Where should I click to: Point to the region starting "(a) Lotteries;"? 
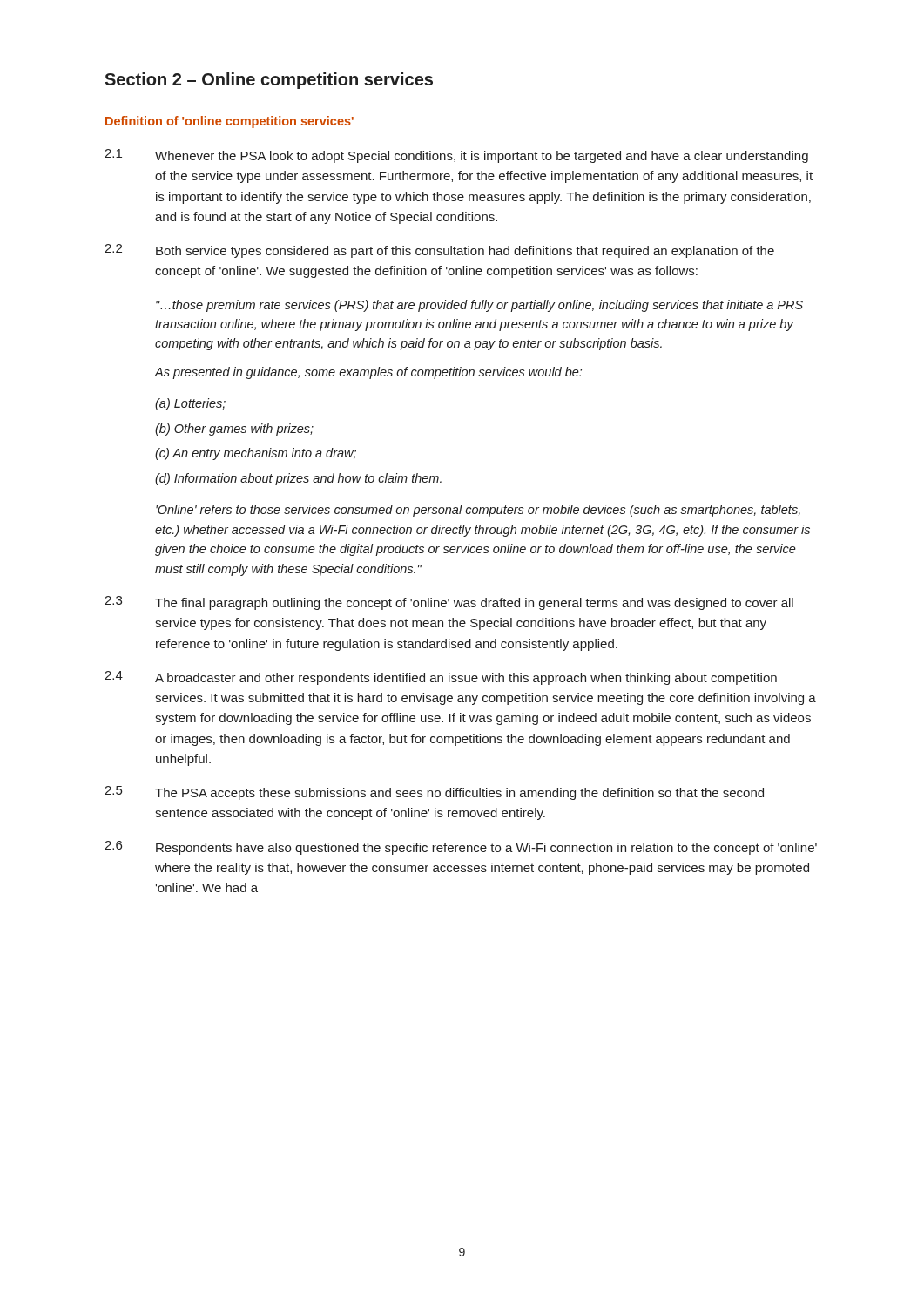190,404
